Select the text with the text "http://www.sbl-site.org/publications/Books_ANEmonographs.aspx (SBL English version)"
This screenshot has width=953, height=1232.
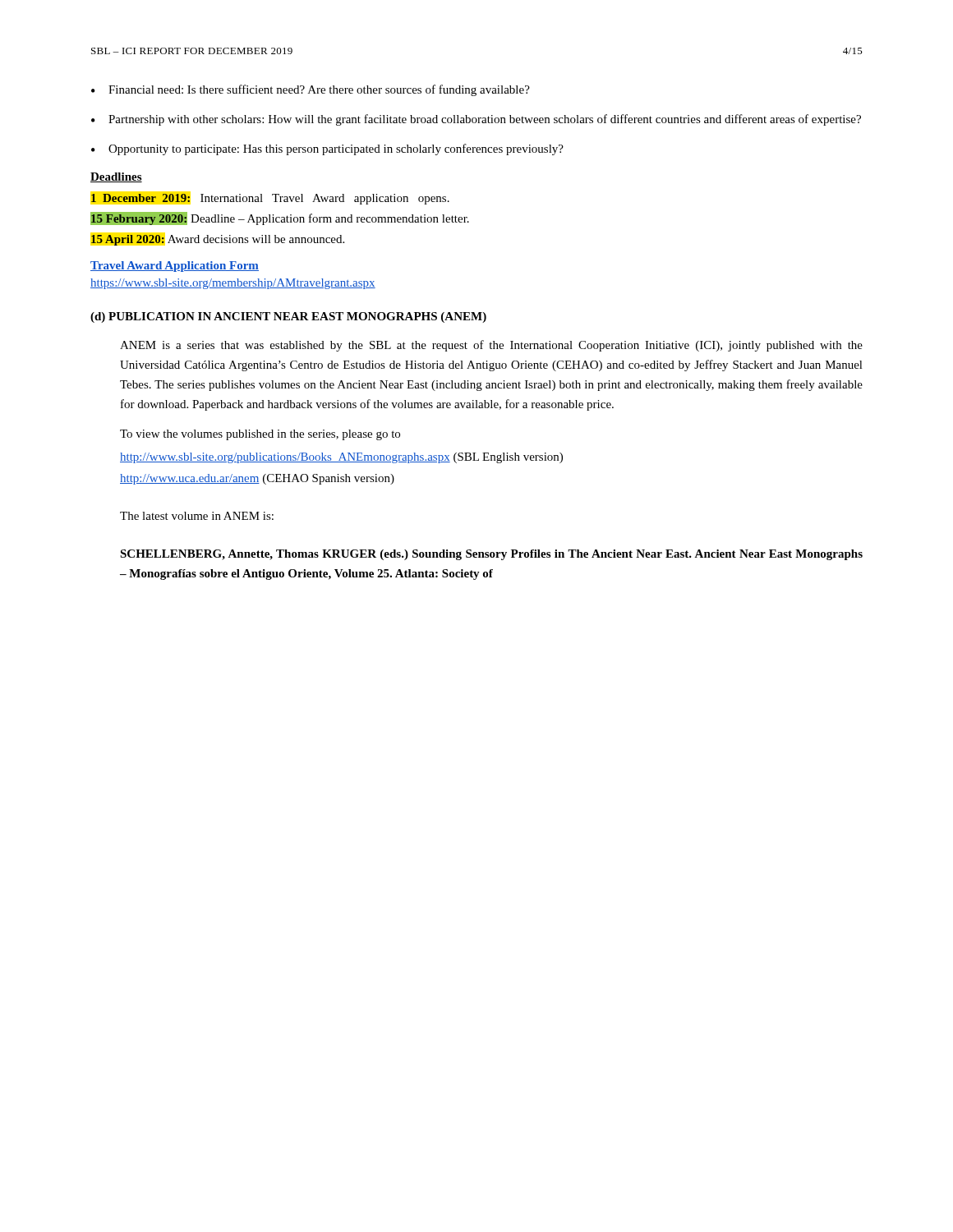point(342,457)
